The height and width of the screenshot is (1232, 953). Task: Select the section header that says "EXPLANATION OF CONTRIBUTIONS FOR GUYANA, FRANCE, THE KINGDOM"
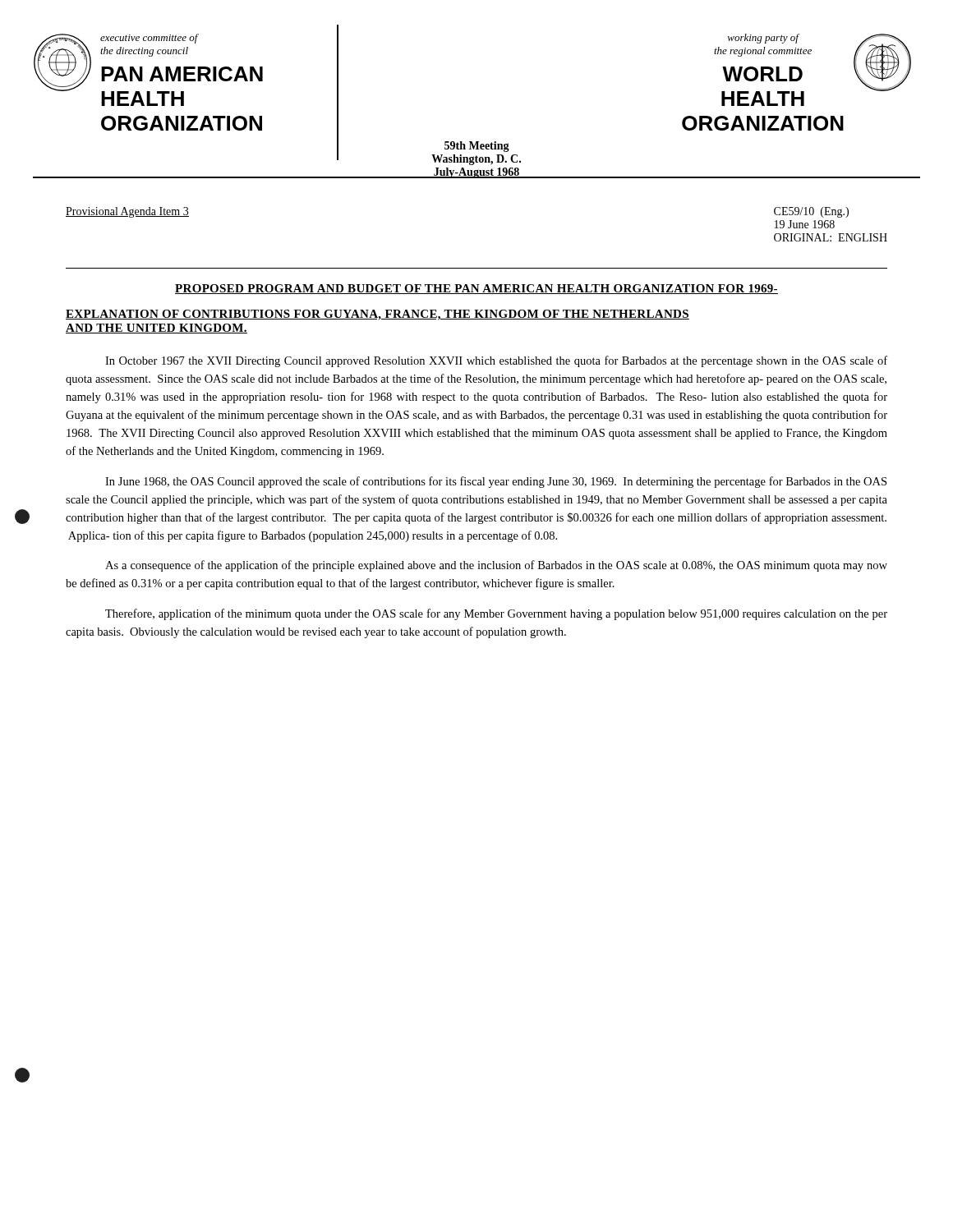click(377, 321)
